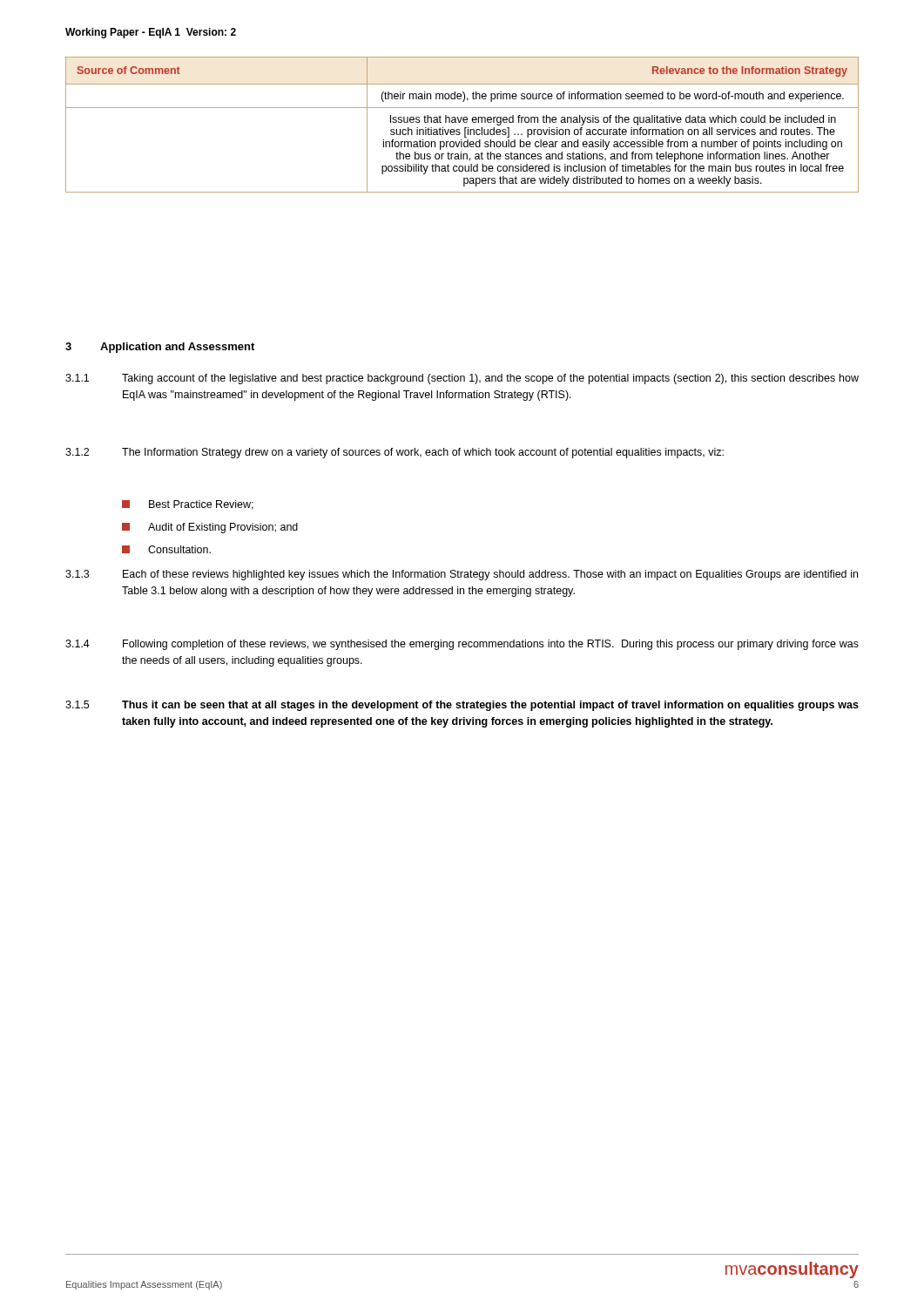Find "3Application and Assessment" on this page

[x=160, y=346]
